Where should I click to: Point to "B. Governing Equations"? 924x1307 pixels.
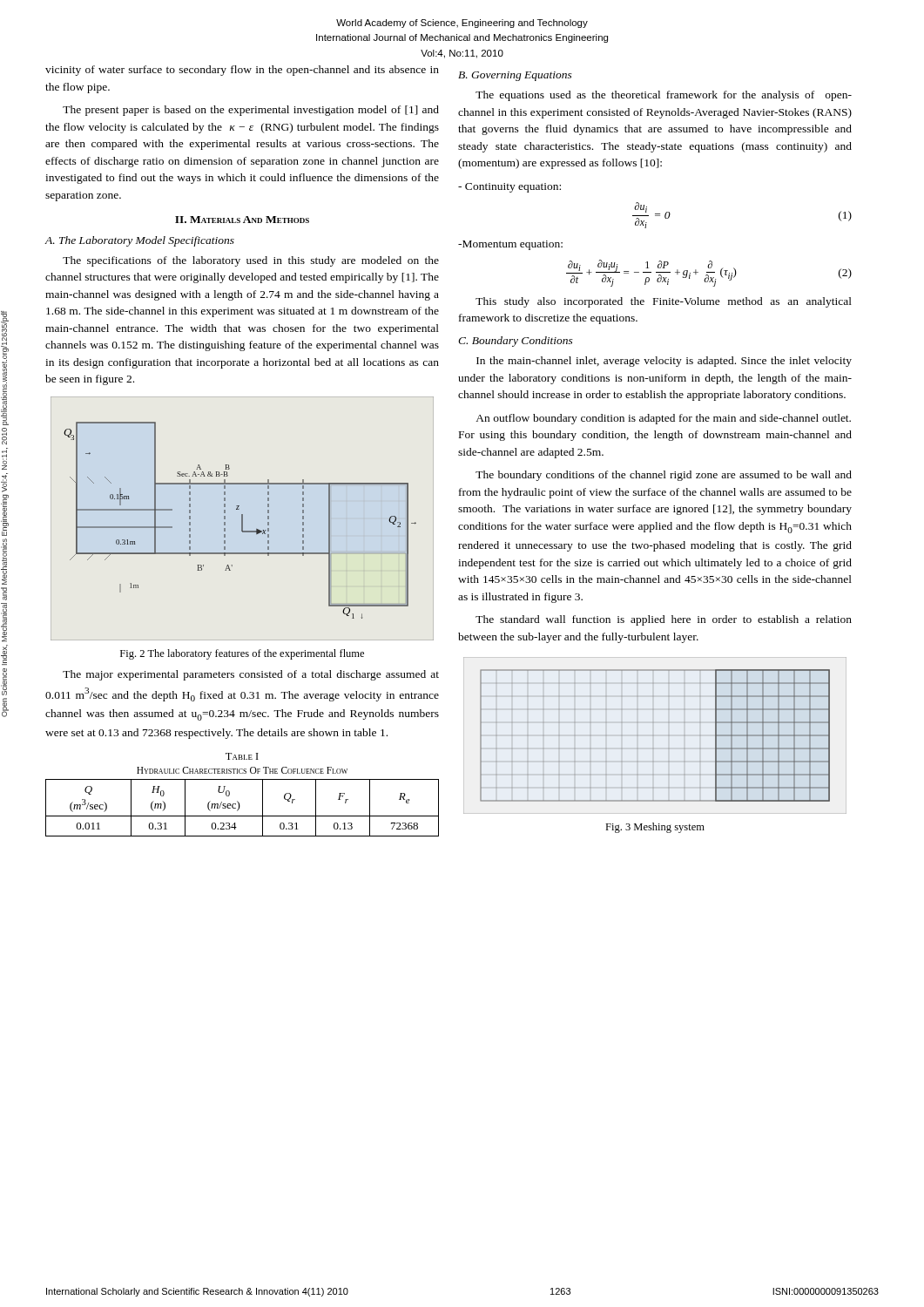[515, 74]
